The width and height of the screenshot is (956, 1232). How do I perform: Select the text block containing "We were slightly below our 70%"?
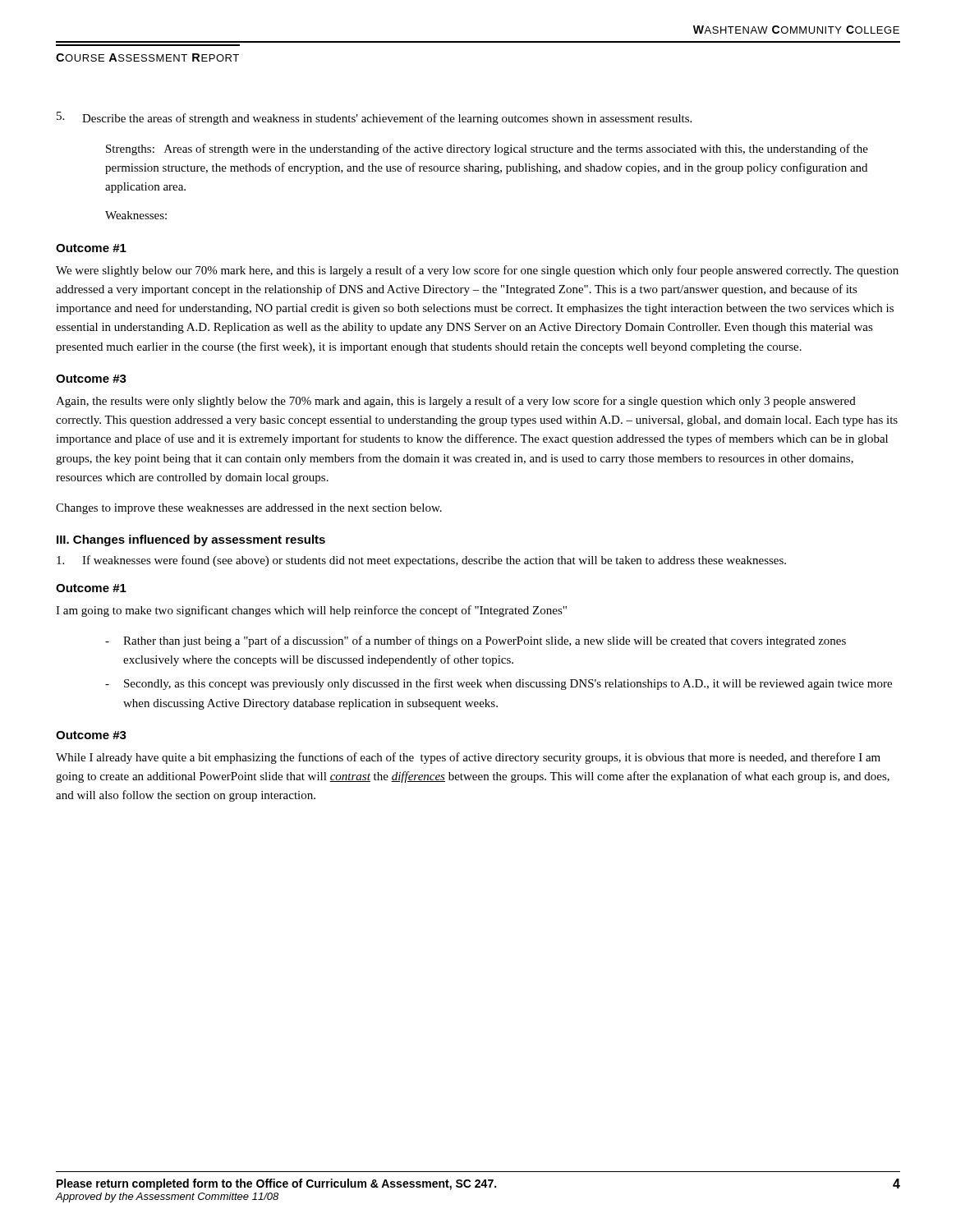(477, 308)
